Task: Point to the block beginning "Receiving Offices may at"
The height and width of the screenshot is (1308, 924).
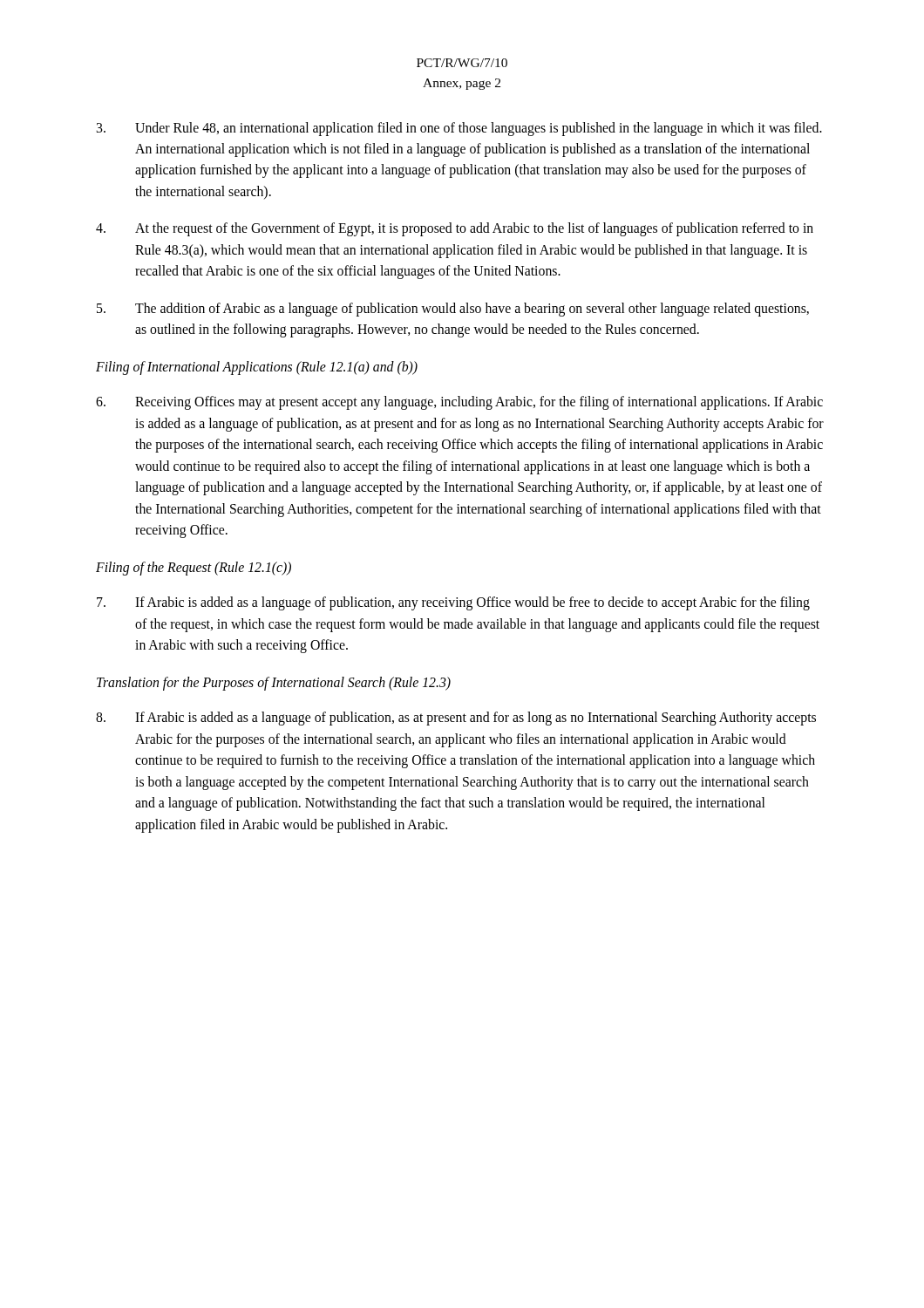Action: point(460,467)
